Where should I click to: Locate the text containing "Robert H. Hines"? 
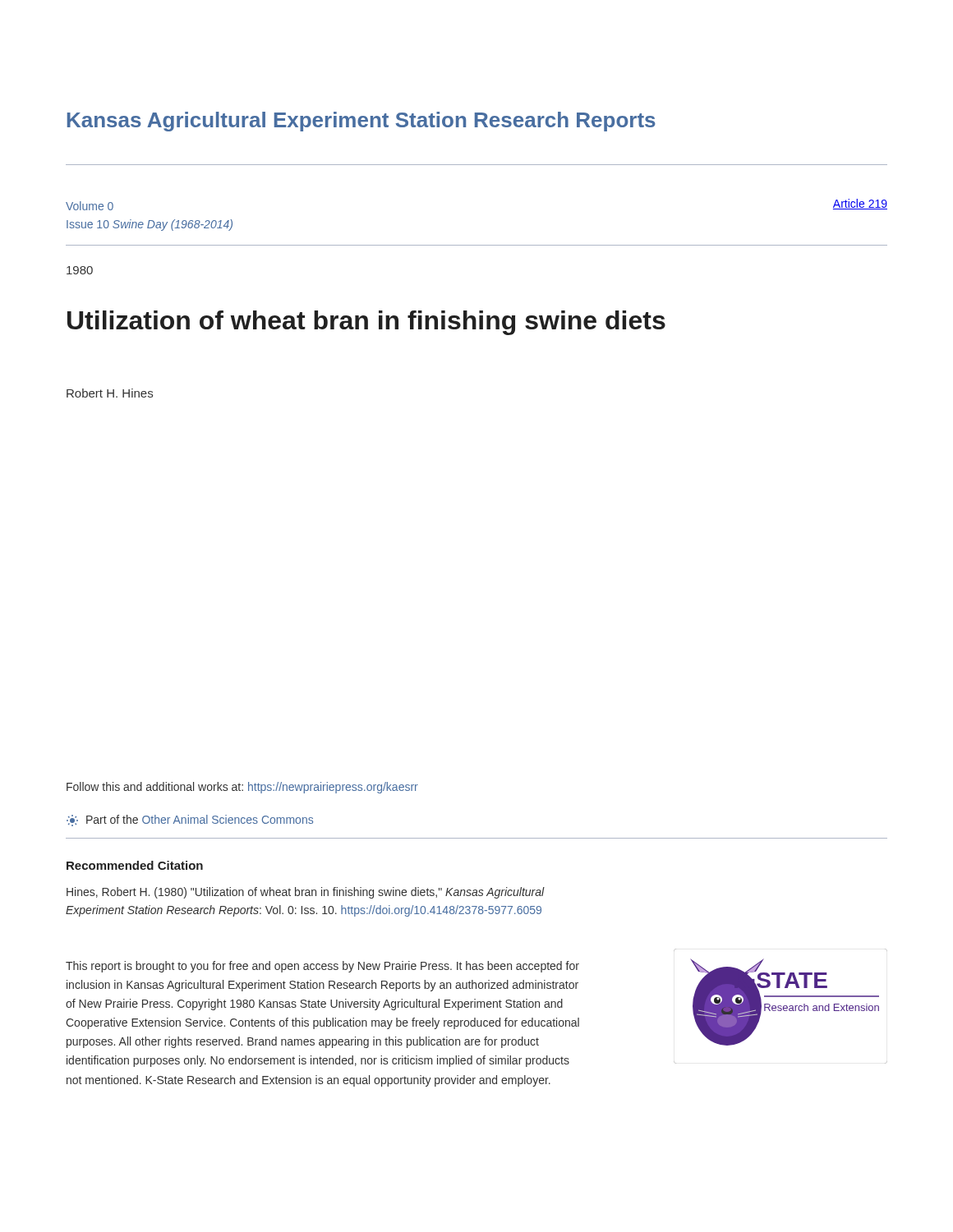pos(110,393)
